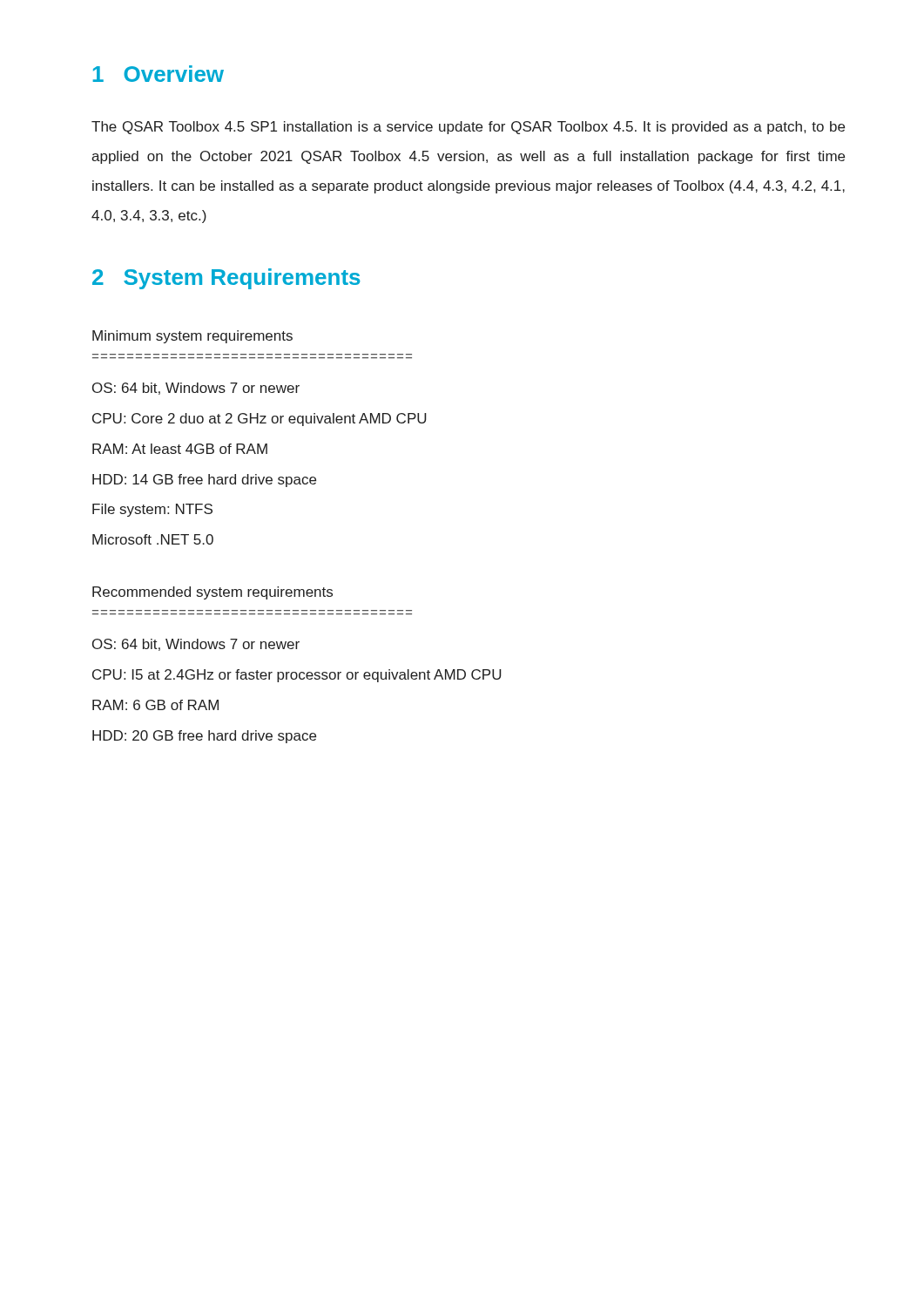The image size is (924, 1307).
Task: Locate the block starting "HDD: 20 GB free hard"
Action: coord(204,736)
